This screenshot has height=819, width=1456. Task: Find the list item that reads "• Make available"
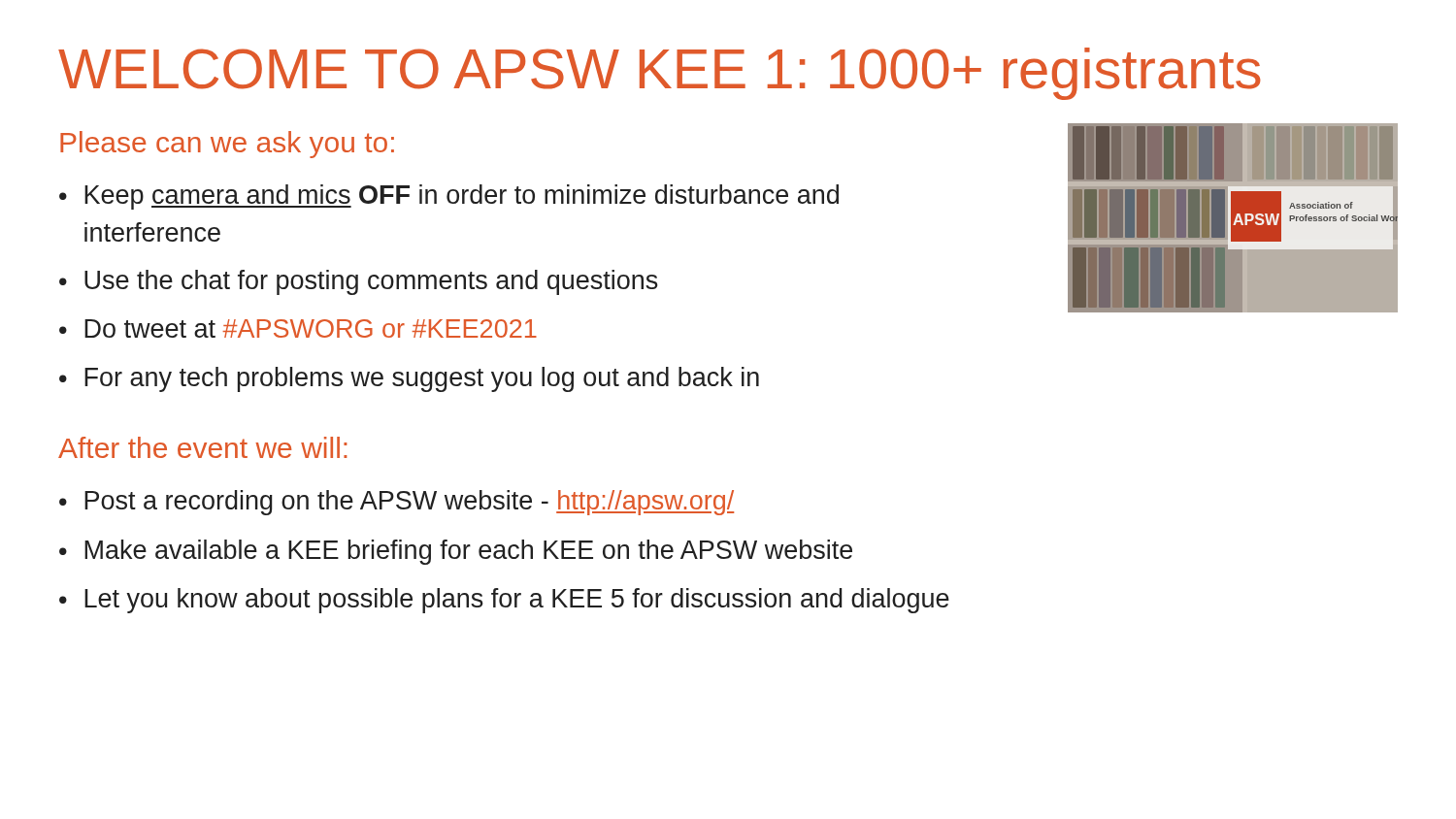456,551
